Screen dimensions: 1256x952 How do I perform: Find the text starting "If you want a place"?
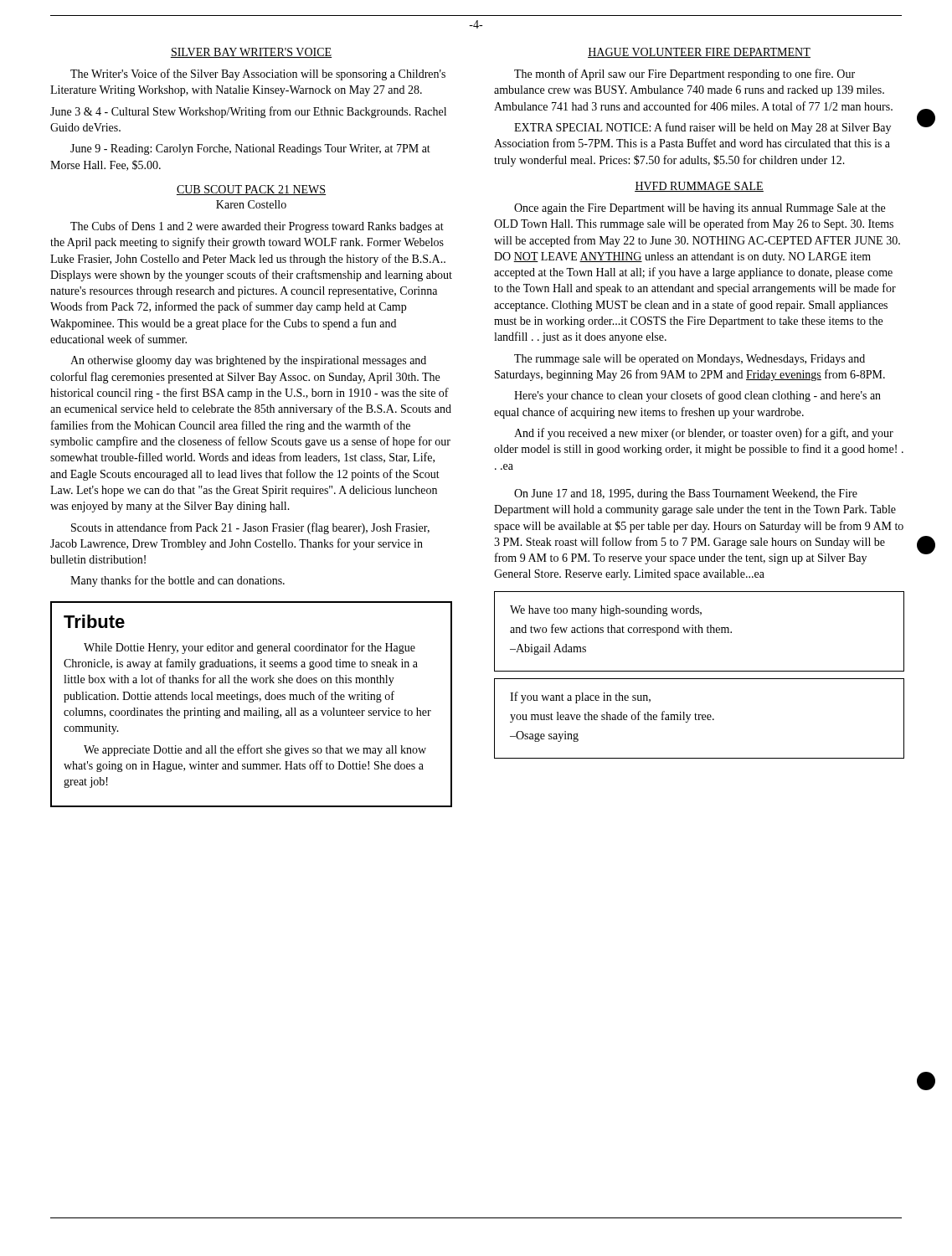[699, 716]
